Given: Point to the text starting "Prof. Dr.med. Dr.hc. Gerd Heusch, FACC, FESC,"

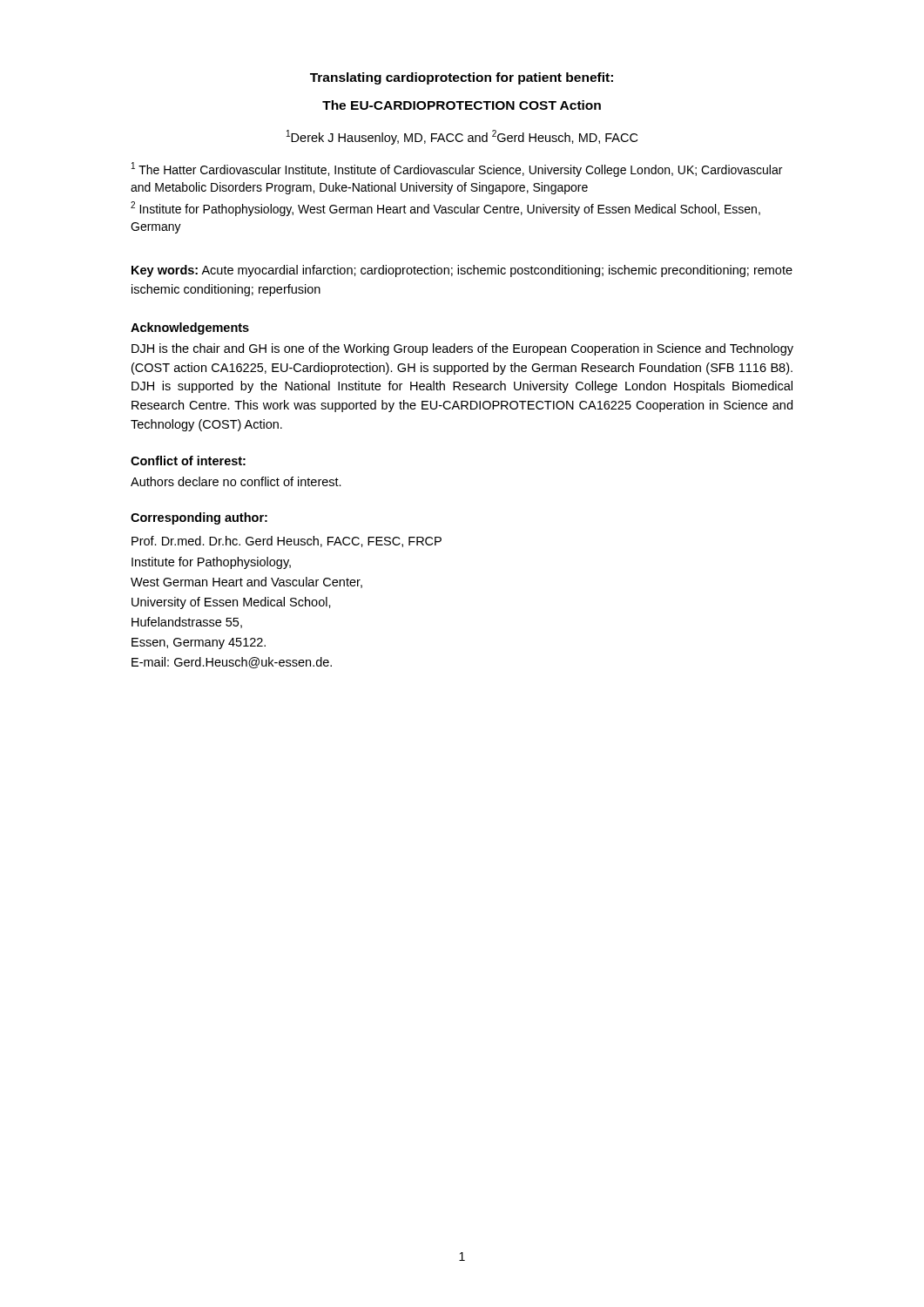Looking at the screenshot, I should pyautogui.click(x=286, y=602).
